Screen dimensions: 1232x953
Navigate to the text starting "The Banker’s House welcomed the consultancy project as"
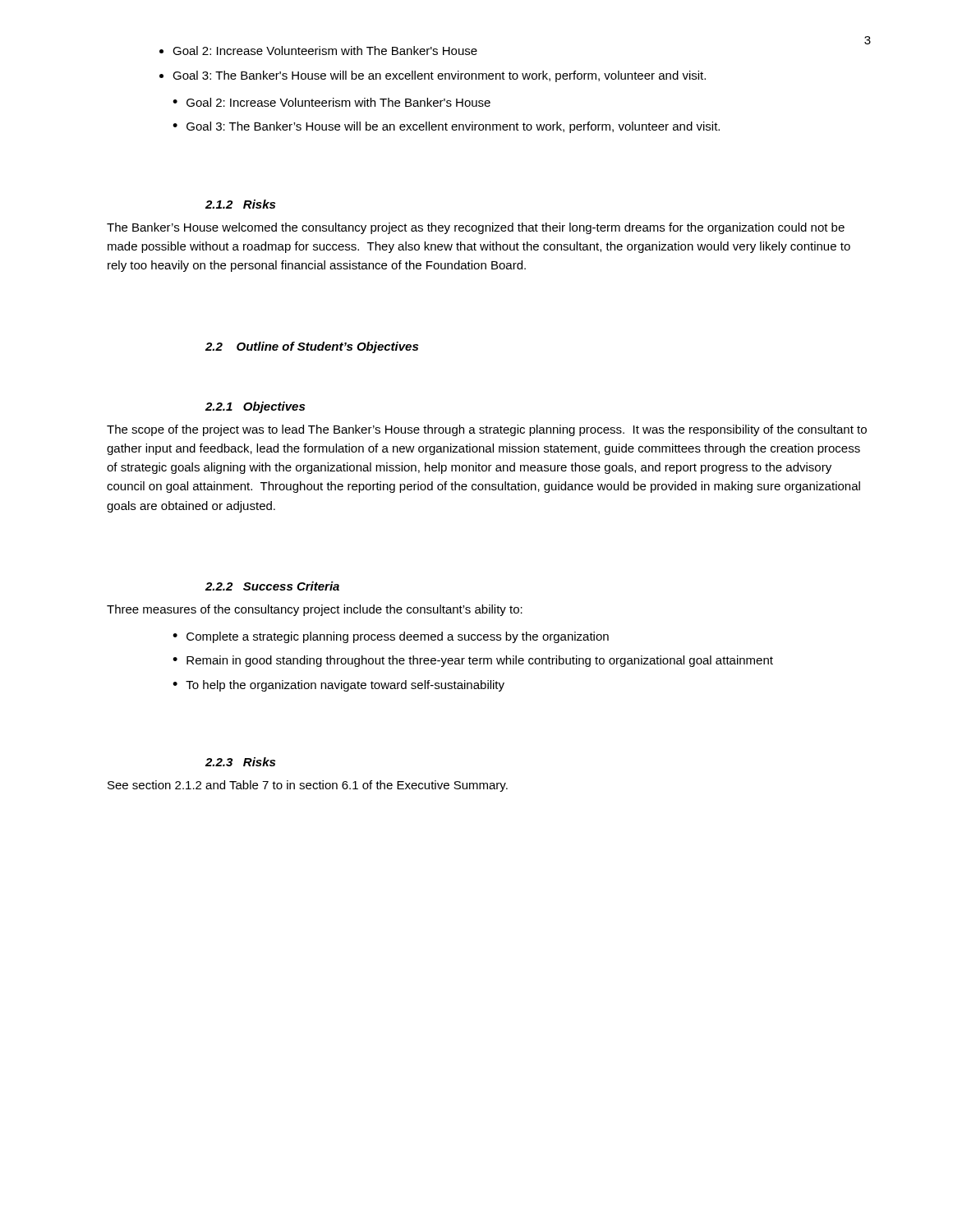(x=479, y=246)
